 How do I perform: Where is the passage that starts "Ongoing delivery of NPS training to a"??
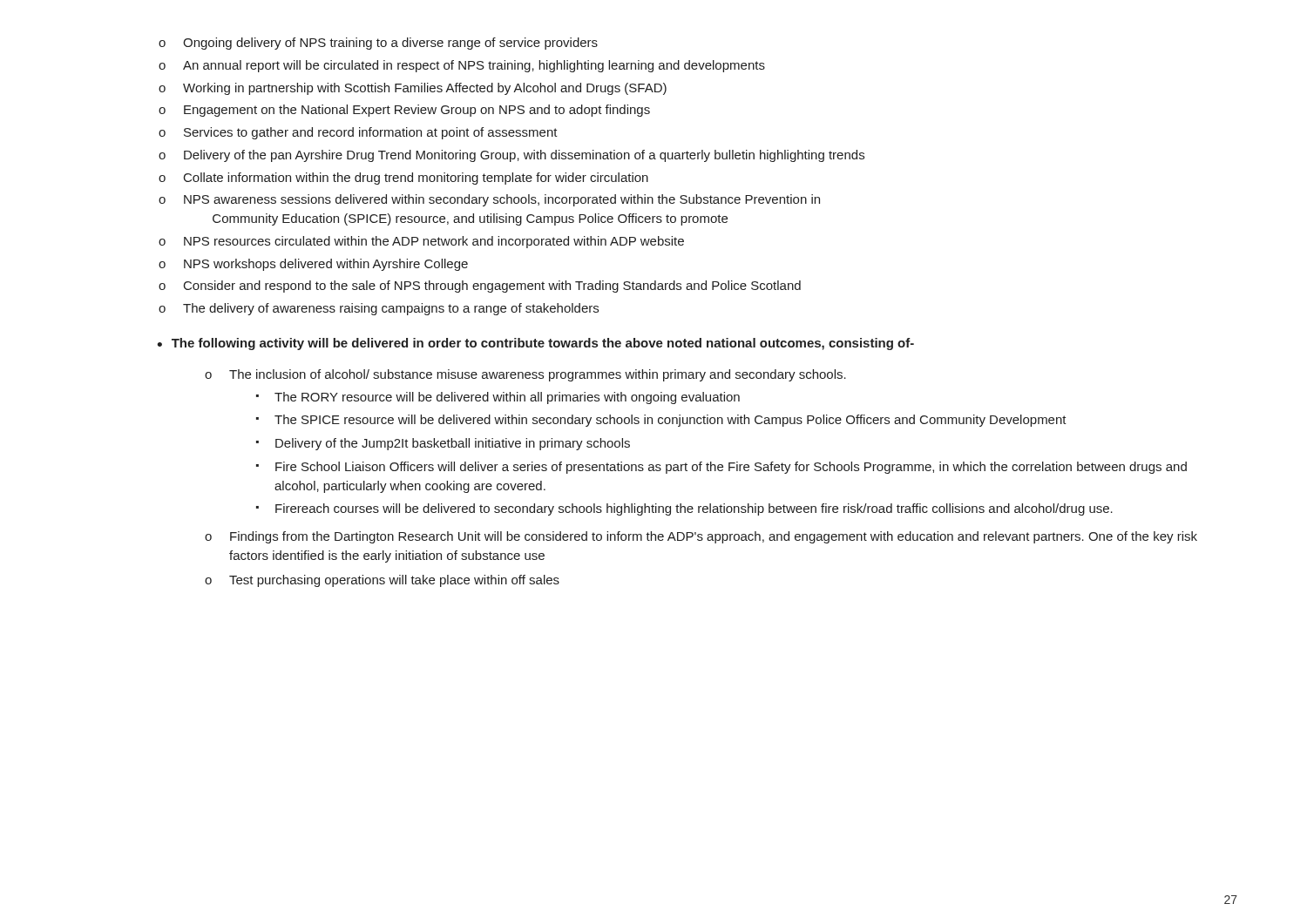tap(390, 42)
